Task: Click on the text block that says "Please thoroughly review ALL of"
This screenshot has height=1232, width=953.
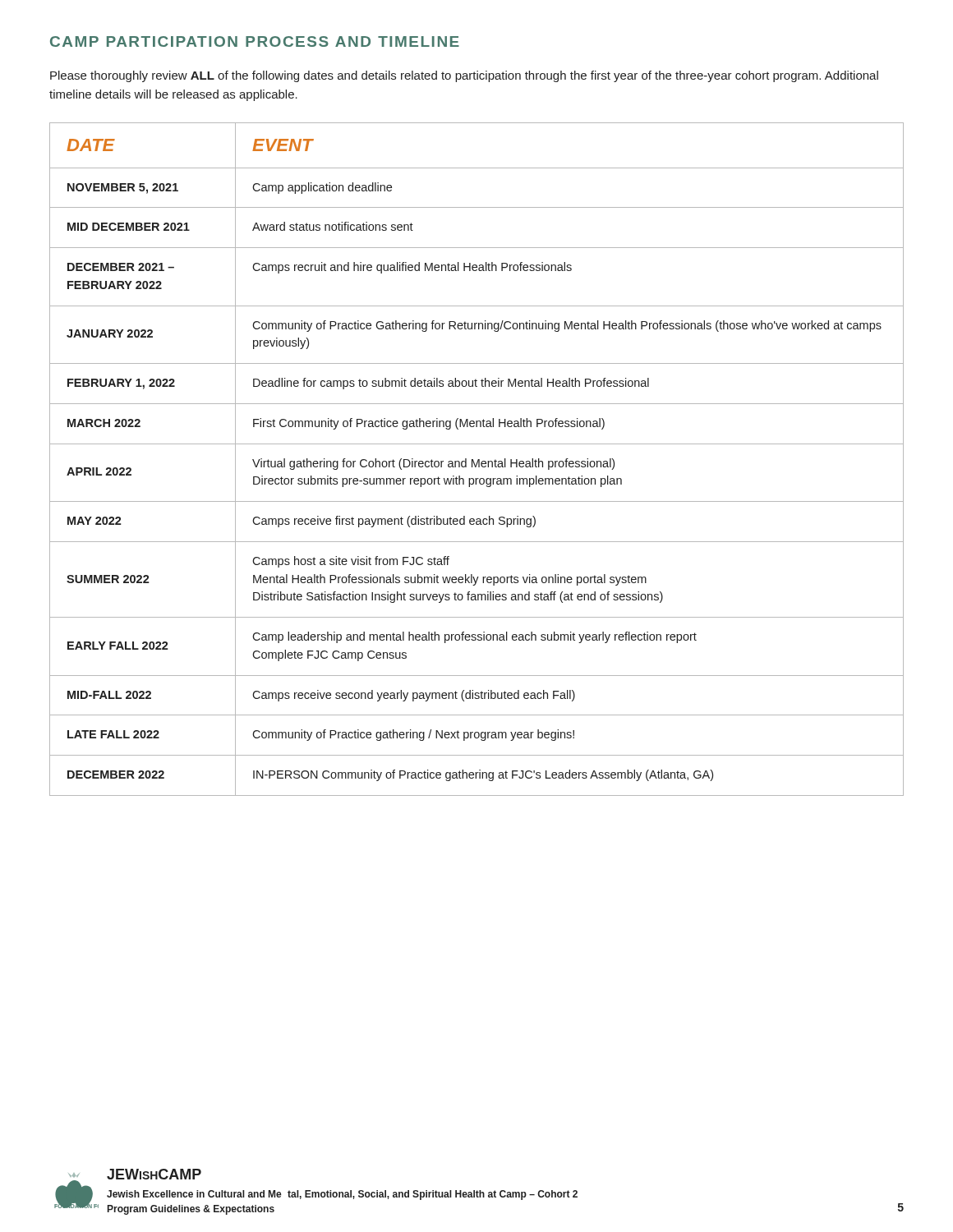Action: pos(464,85)
